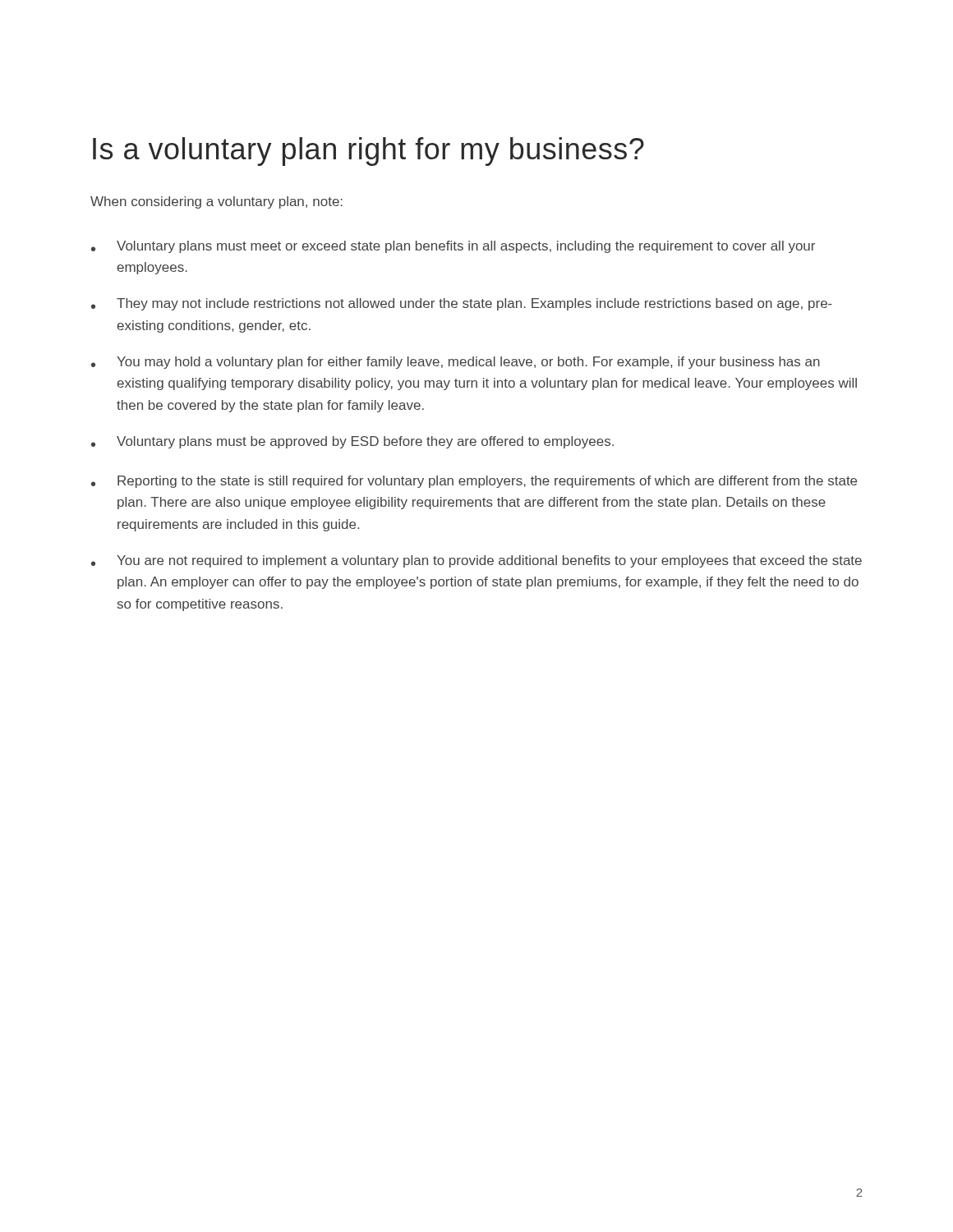Find the region starting "• Voluntary plans must meet or exceed"
This screenshot has width=953, height=1232.
coord(476,257)
